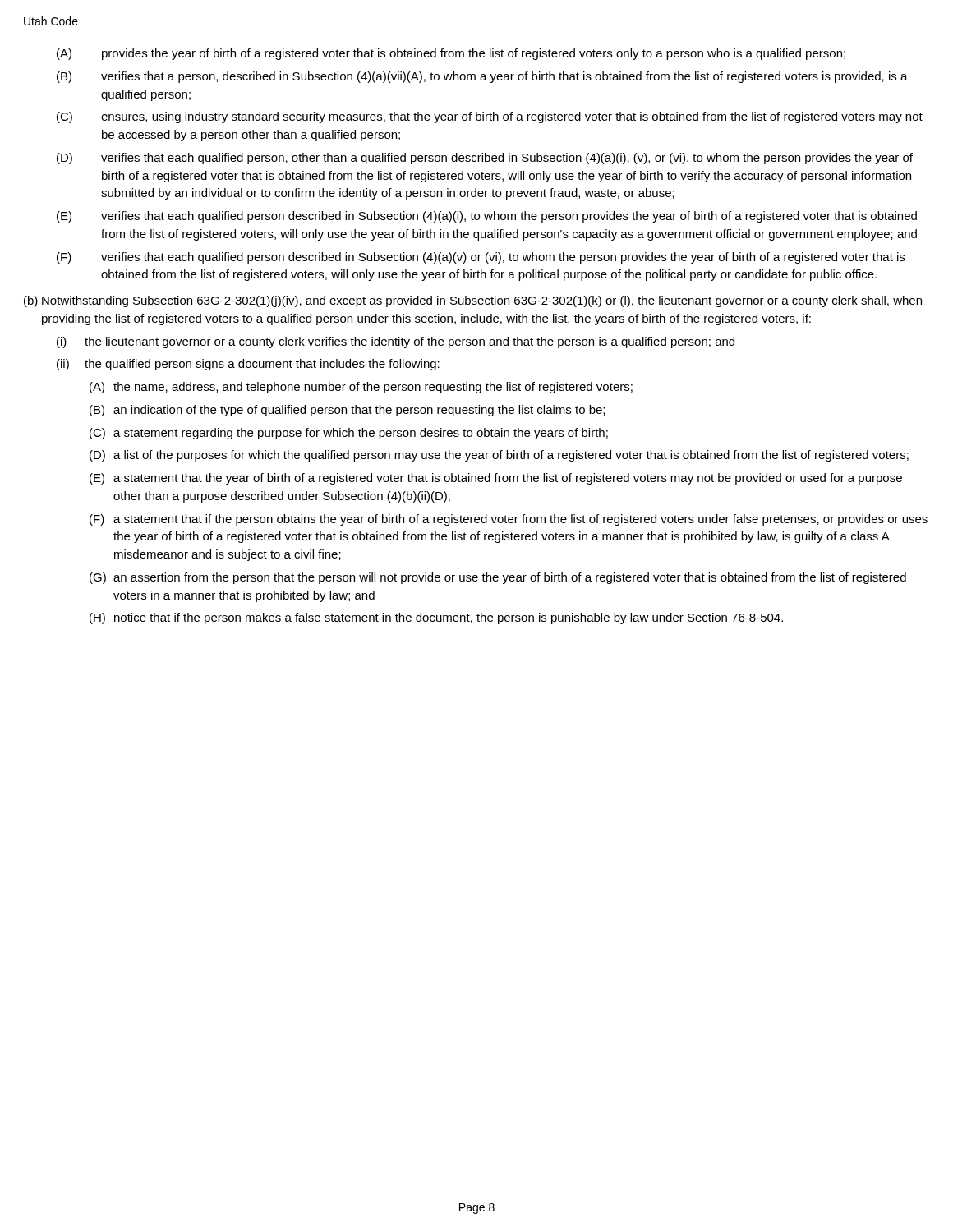Screen dimensions: 1232x953
Task: Locate the list item that reads "(E) verifies that each qualified person"
Action: click(476, 225)
